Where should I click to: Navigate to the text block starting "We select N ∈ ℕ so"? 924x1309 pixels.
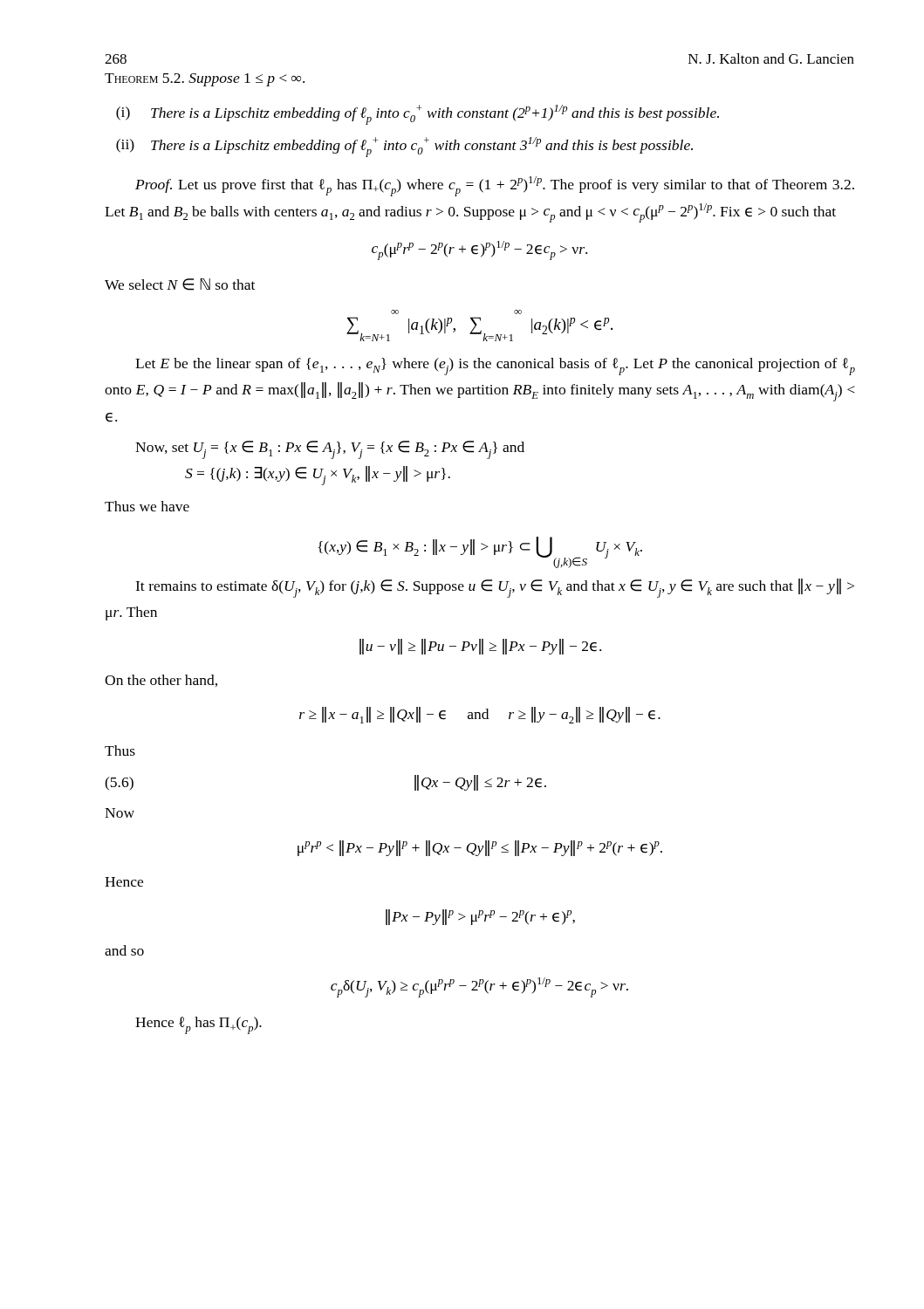pyautogui.click(x=180, y=285)
